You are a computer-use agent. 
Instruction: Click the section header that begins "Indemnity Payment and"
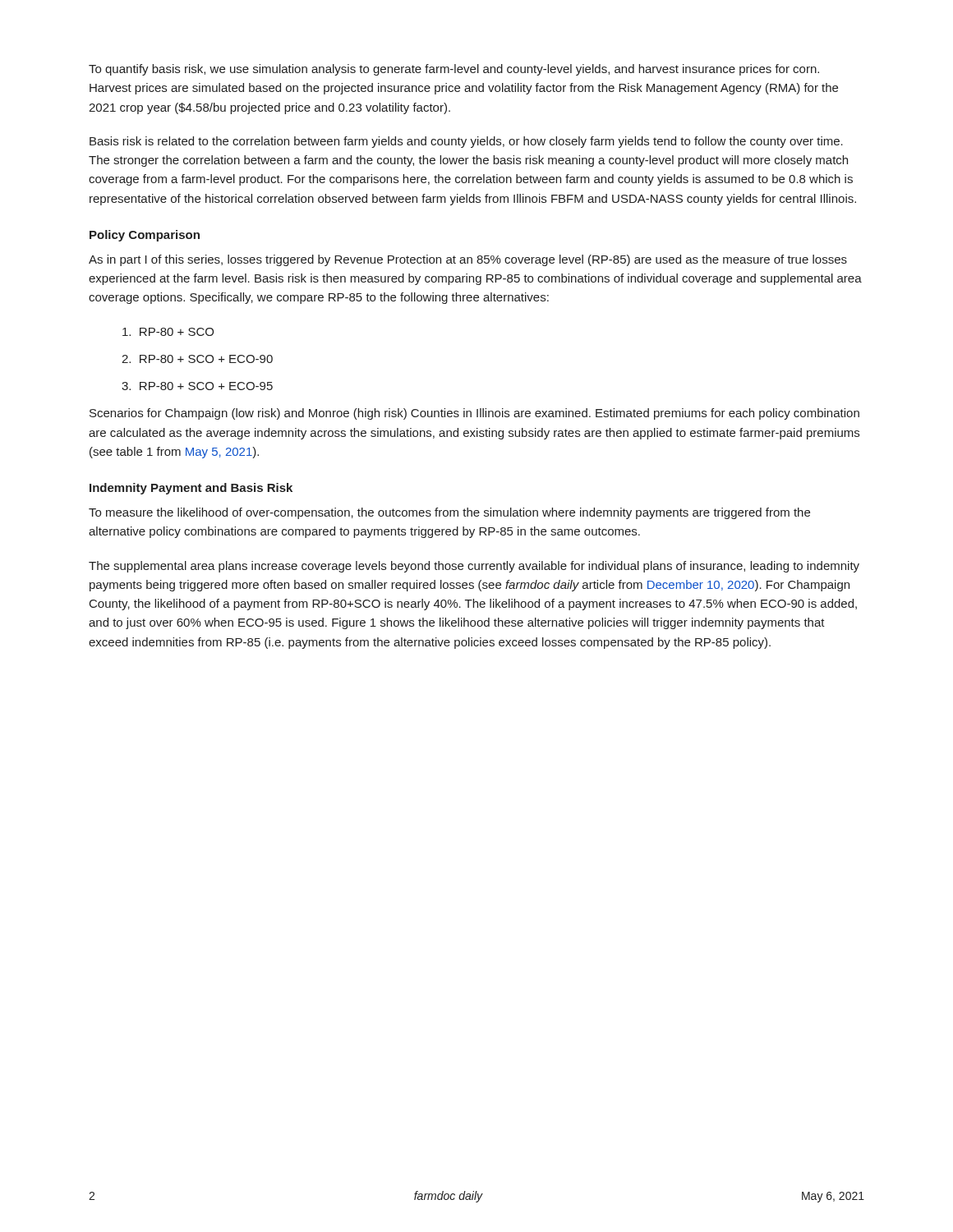[x=191, y=487]
